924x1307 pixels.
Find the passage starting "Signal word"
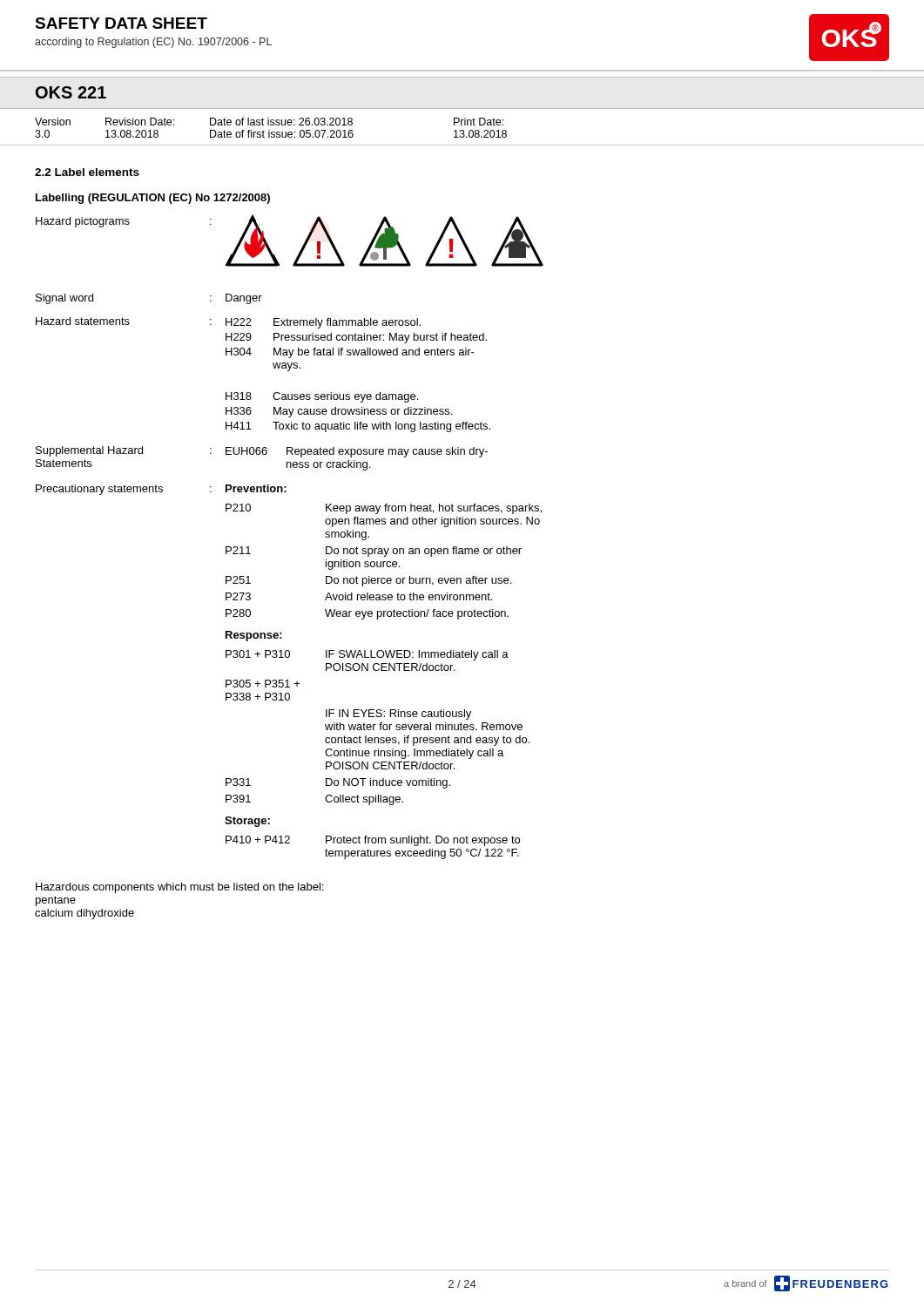tap(64, 298)
